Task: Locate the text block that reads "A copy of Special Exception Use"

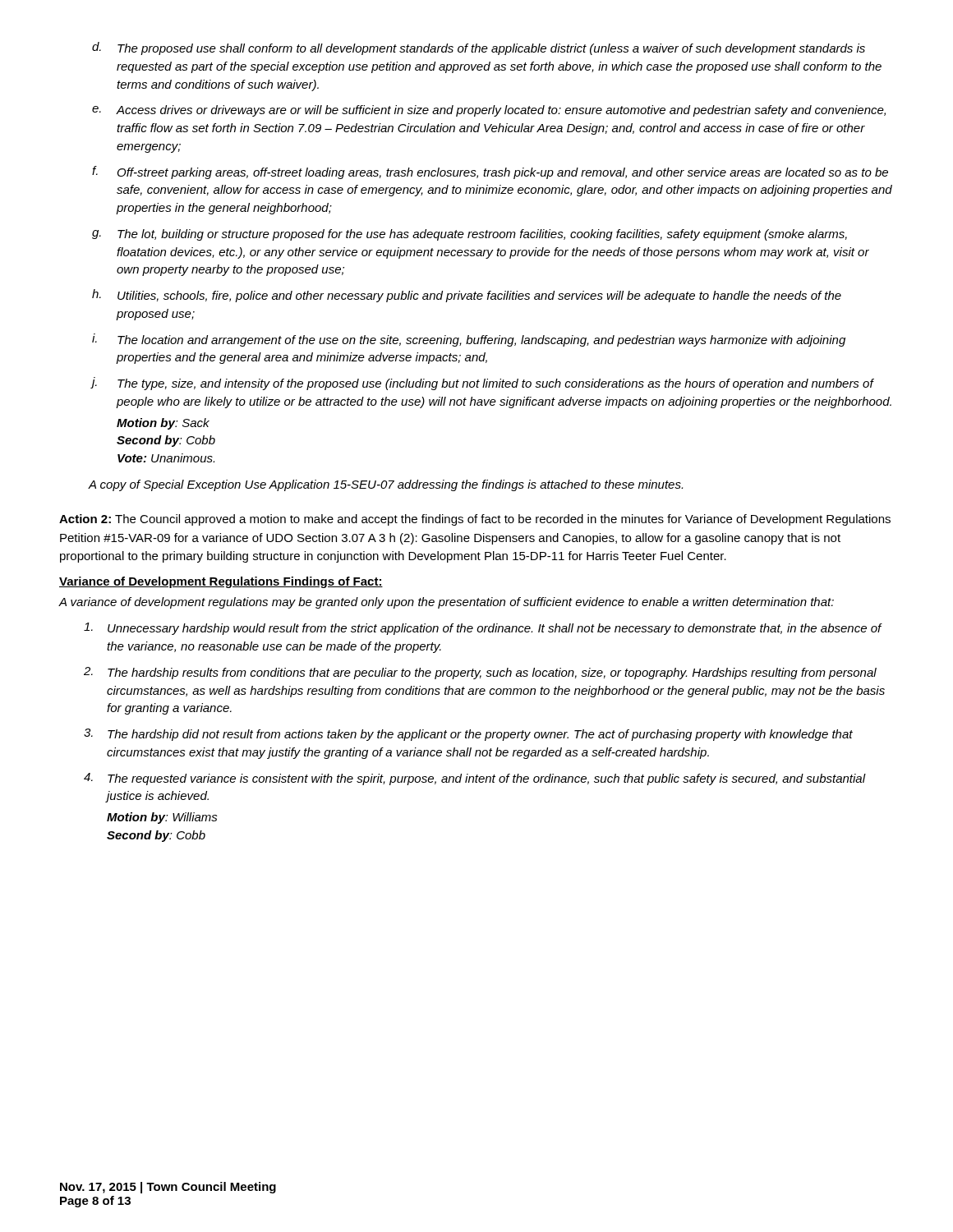Action: (x=387, y=484)
